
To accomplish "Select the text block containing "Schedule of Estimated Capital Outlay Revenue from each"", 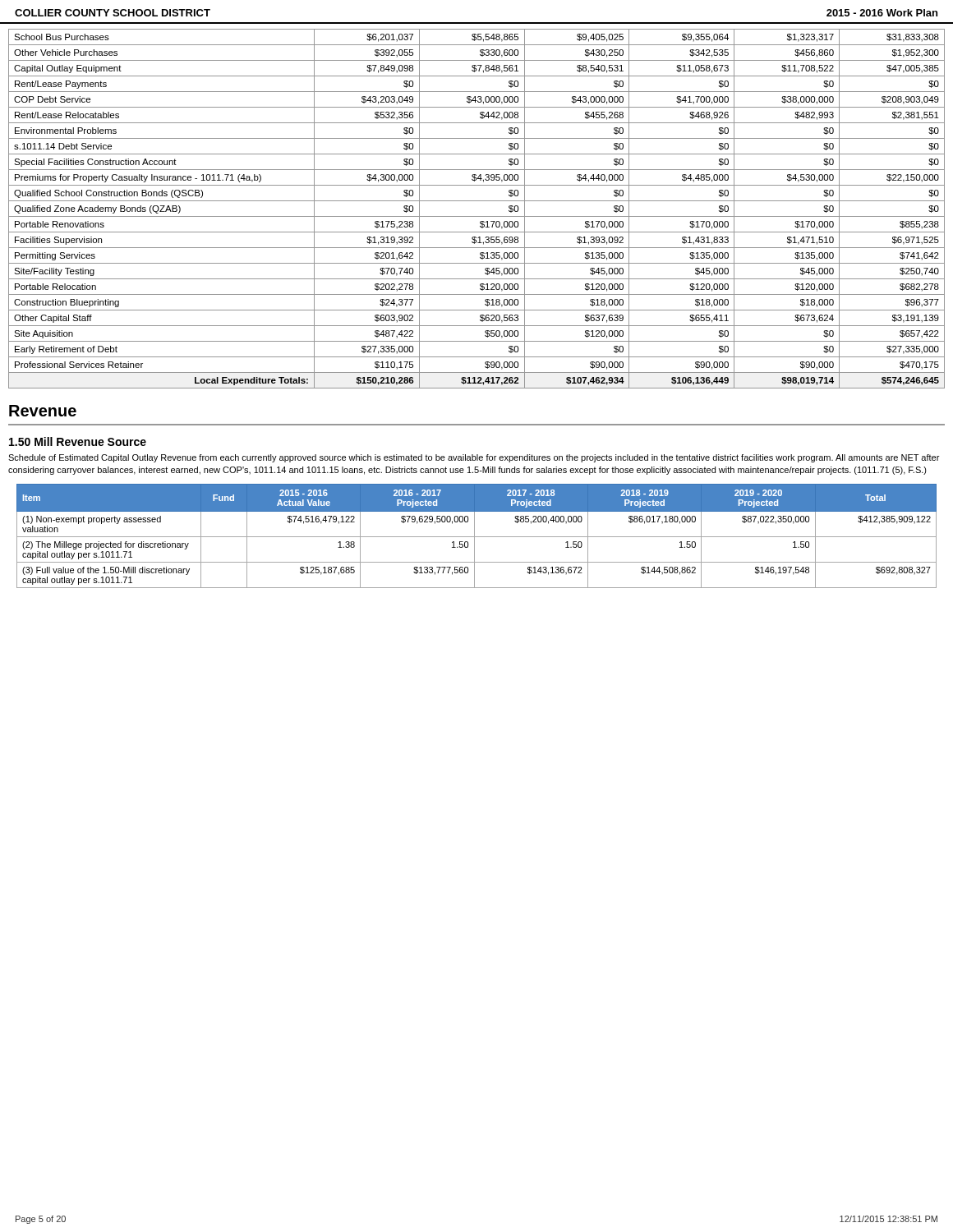I will tap(474, 464).
